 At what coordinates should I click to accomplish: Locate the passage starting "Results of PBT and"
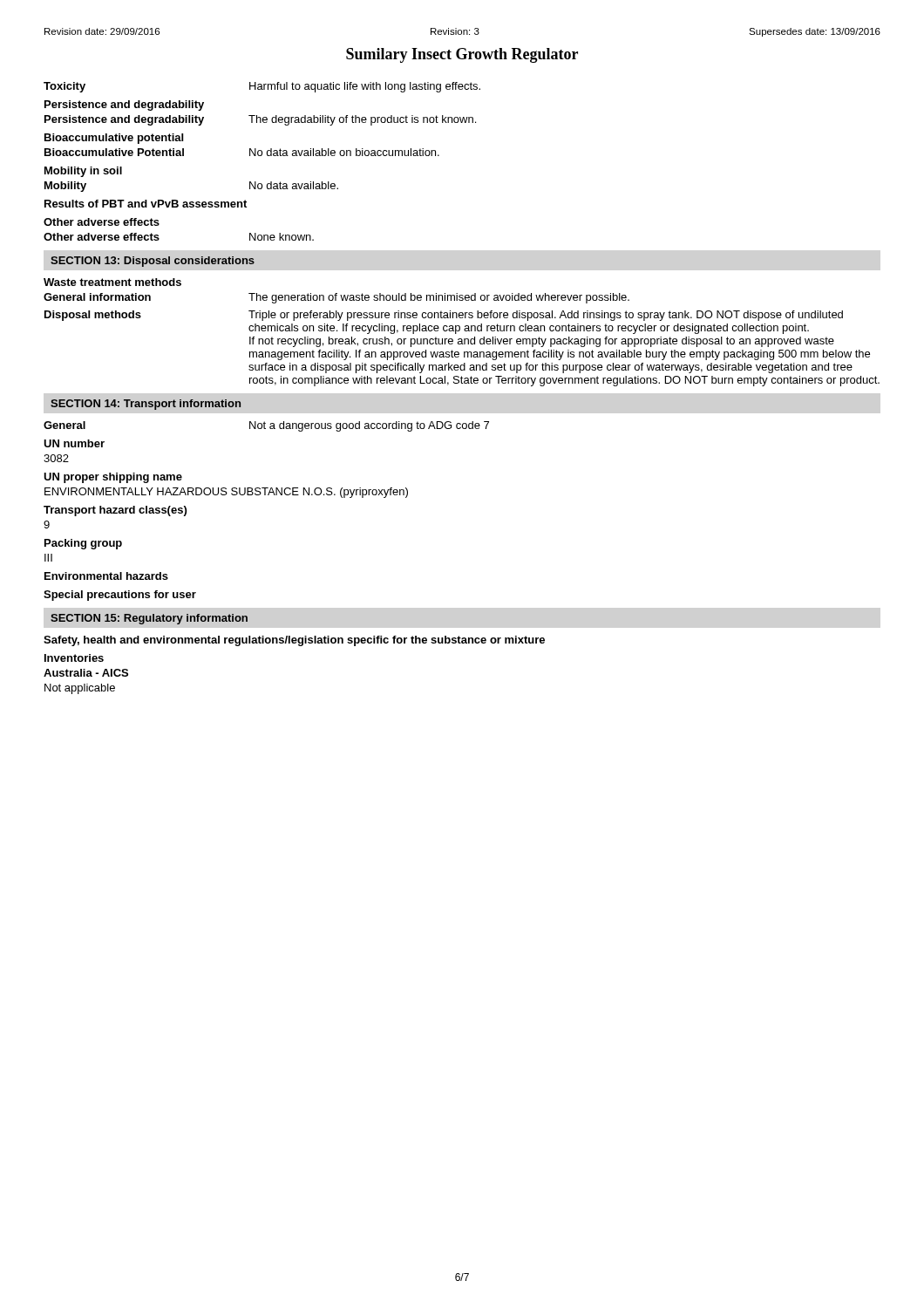tap(145, 204)
